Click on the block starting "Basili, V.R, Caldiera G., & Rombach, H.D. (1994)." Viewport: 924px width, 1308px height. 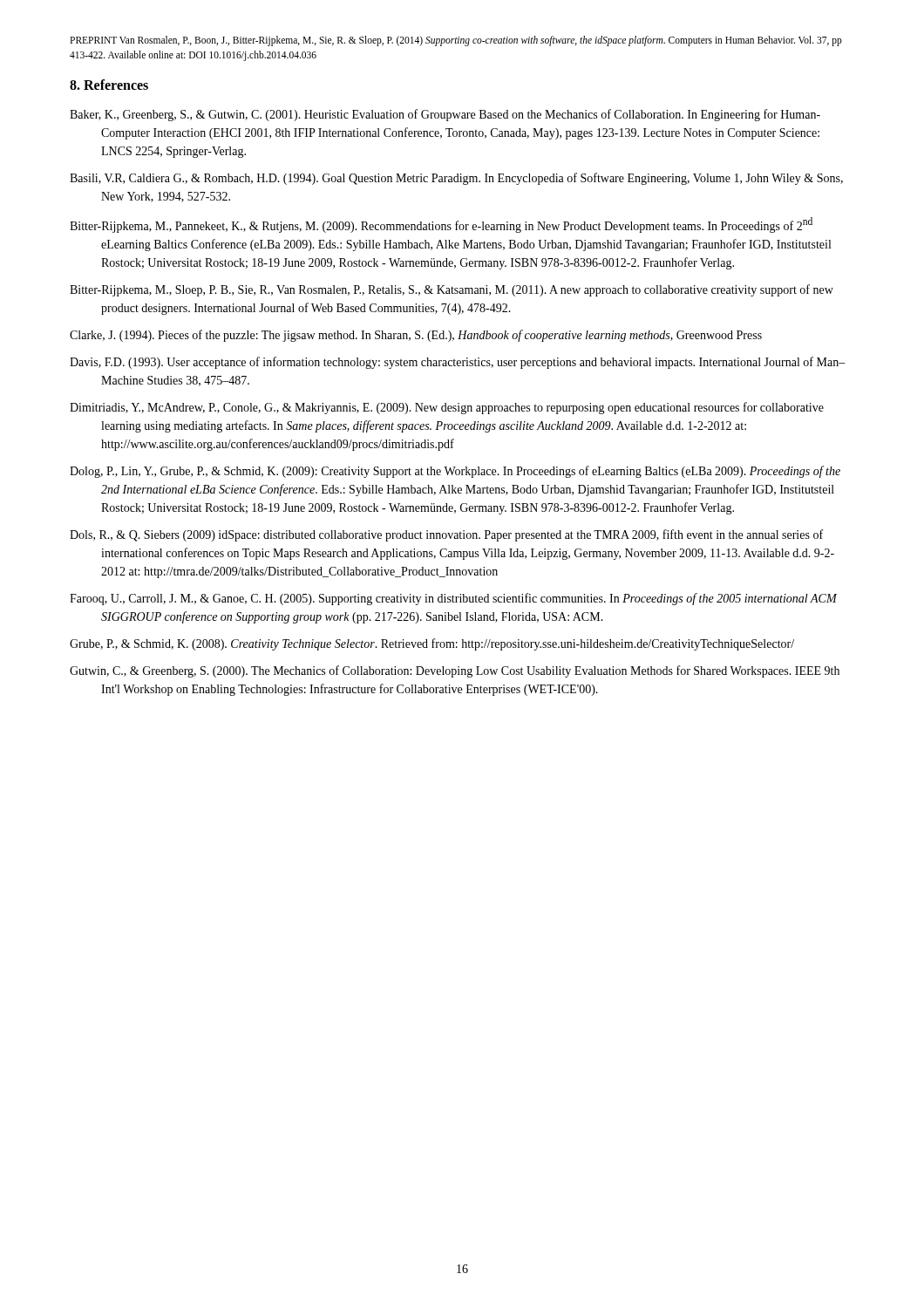[x=457, y=188]
